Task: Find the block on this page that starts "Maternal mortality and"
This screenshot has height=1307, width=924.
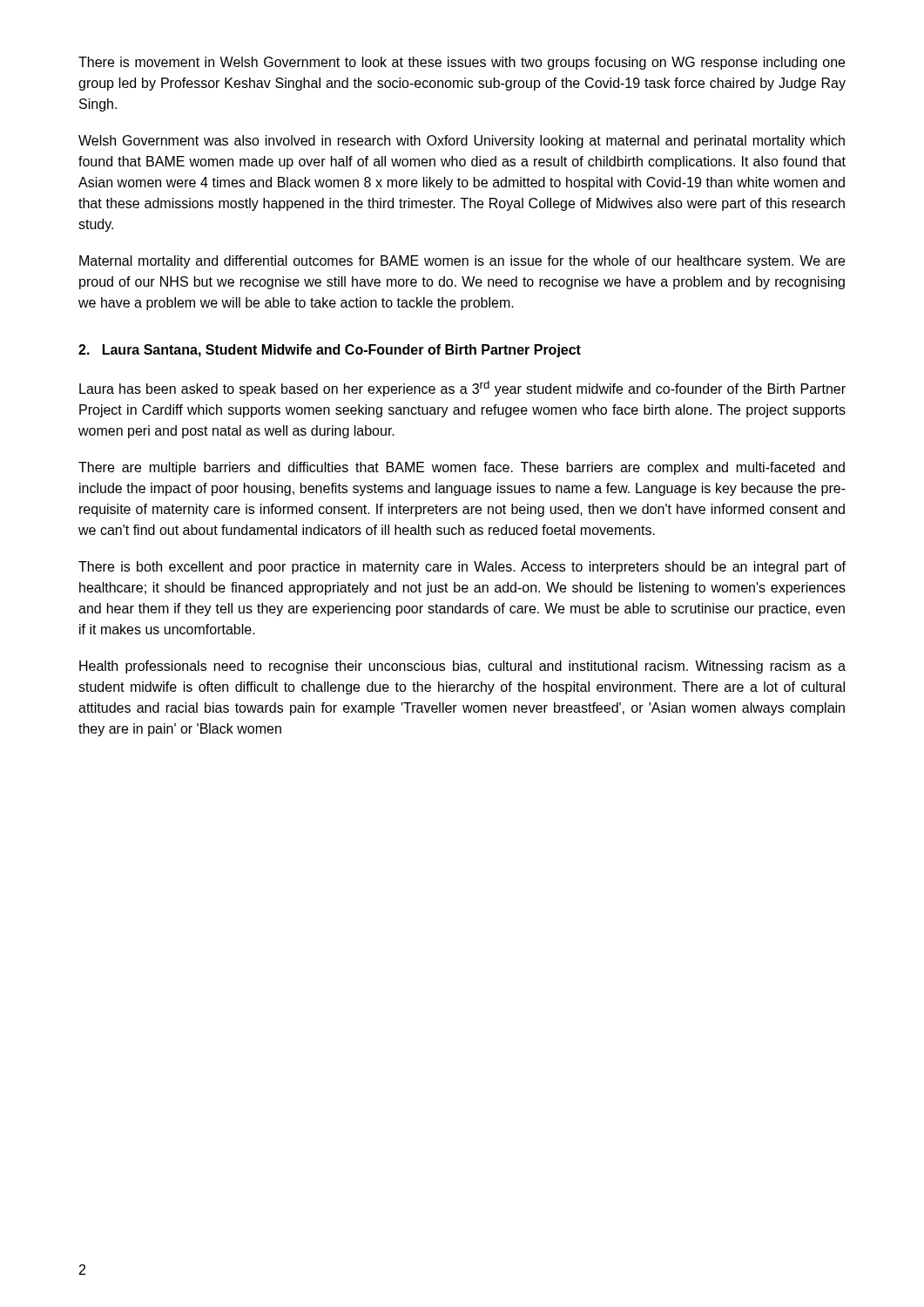Action: click(462, 282)
